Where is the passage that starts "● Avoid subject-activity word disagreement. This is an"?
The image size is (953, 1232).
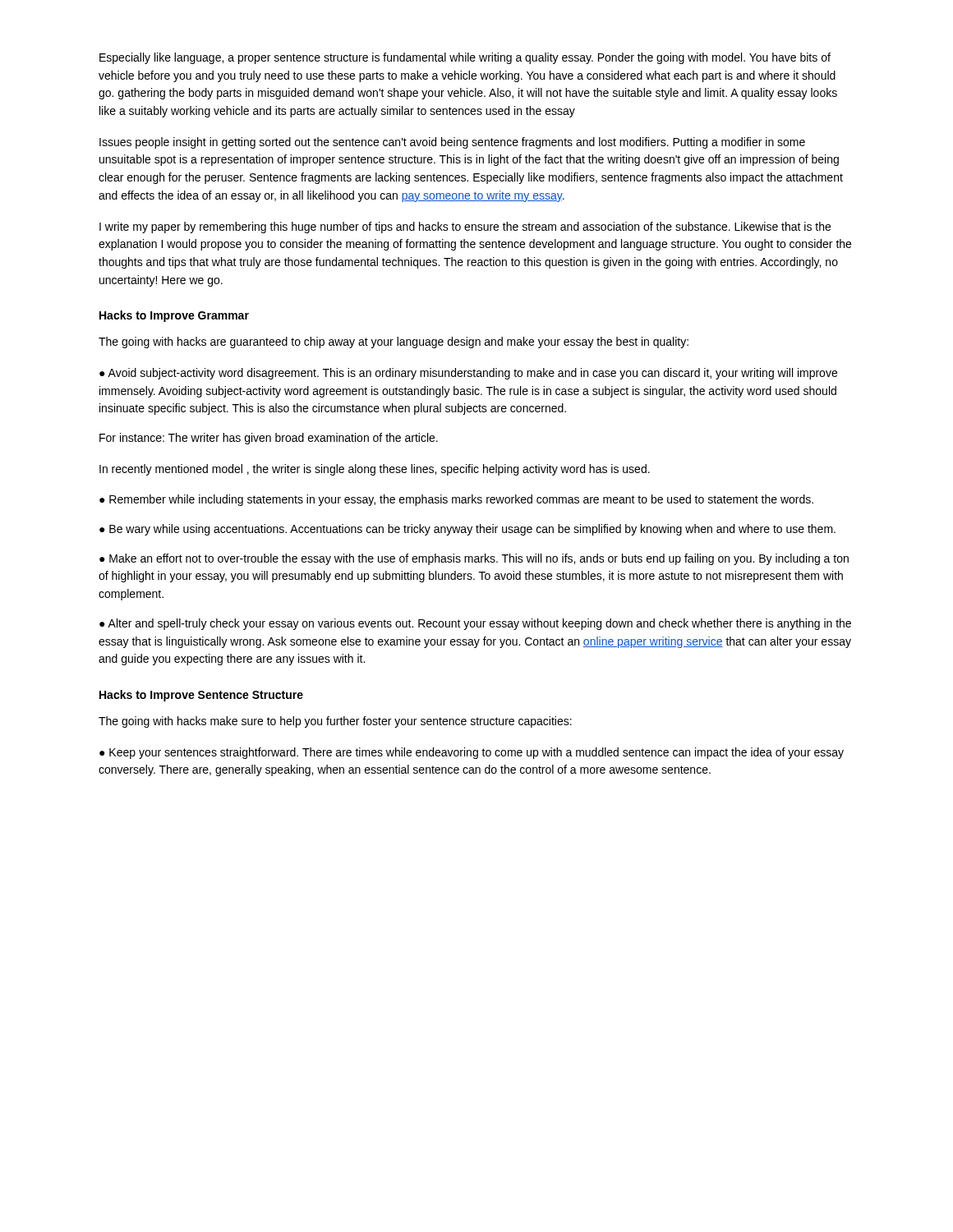pyautogui.click(x=468, y=391)
